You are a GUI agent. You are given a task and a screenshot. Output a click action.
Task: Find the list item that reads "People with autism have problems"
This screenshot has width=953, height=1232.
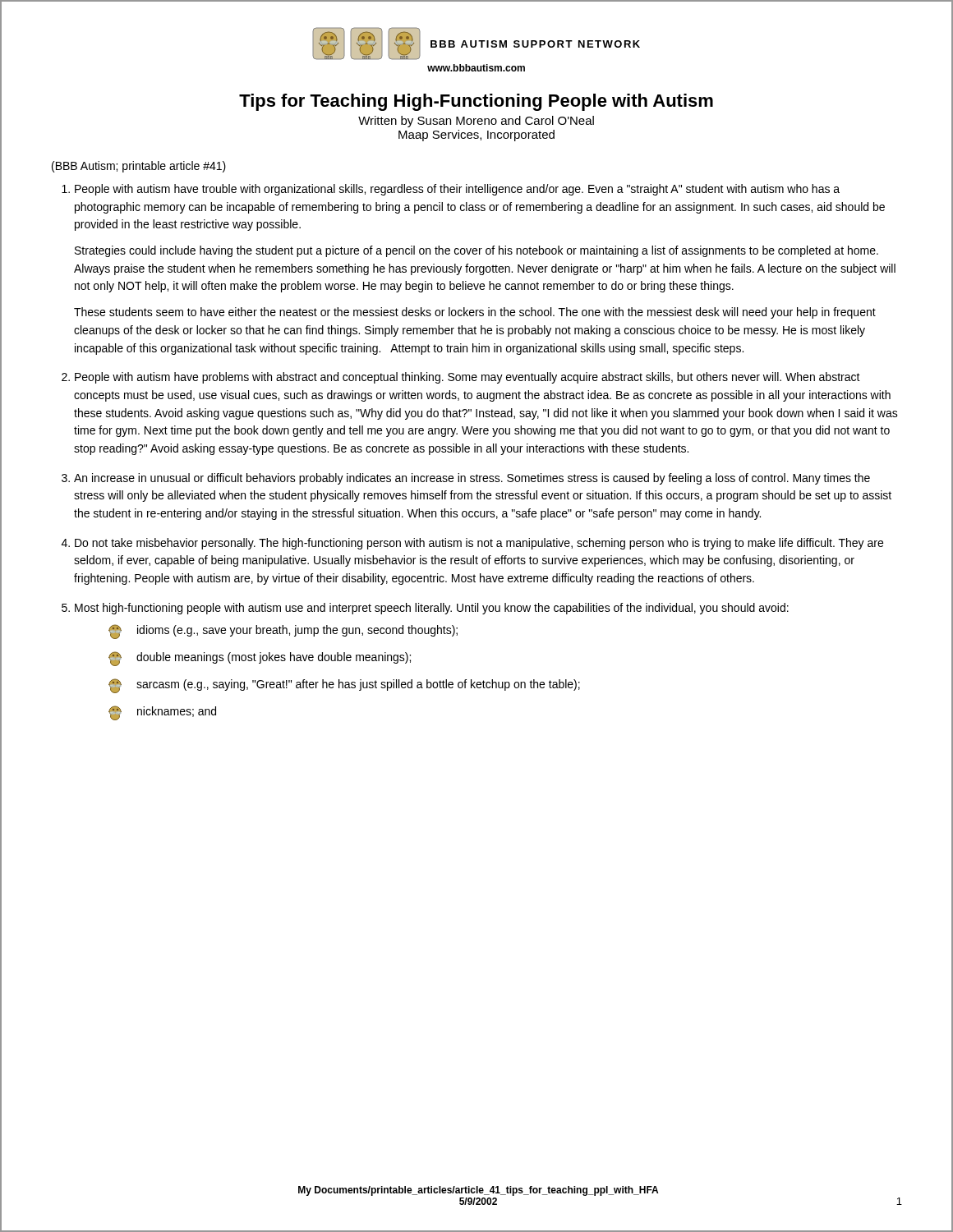pos(486,413)
